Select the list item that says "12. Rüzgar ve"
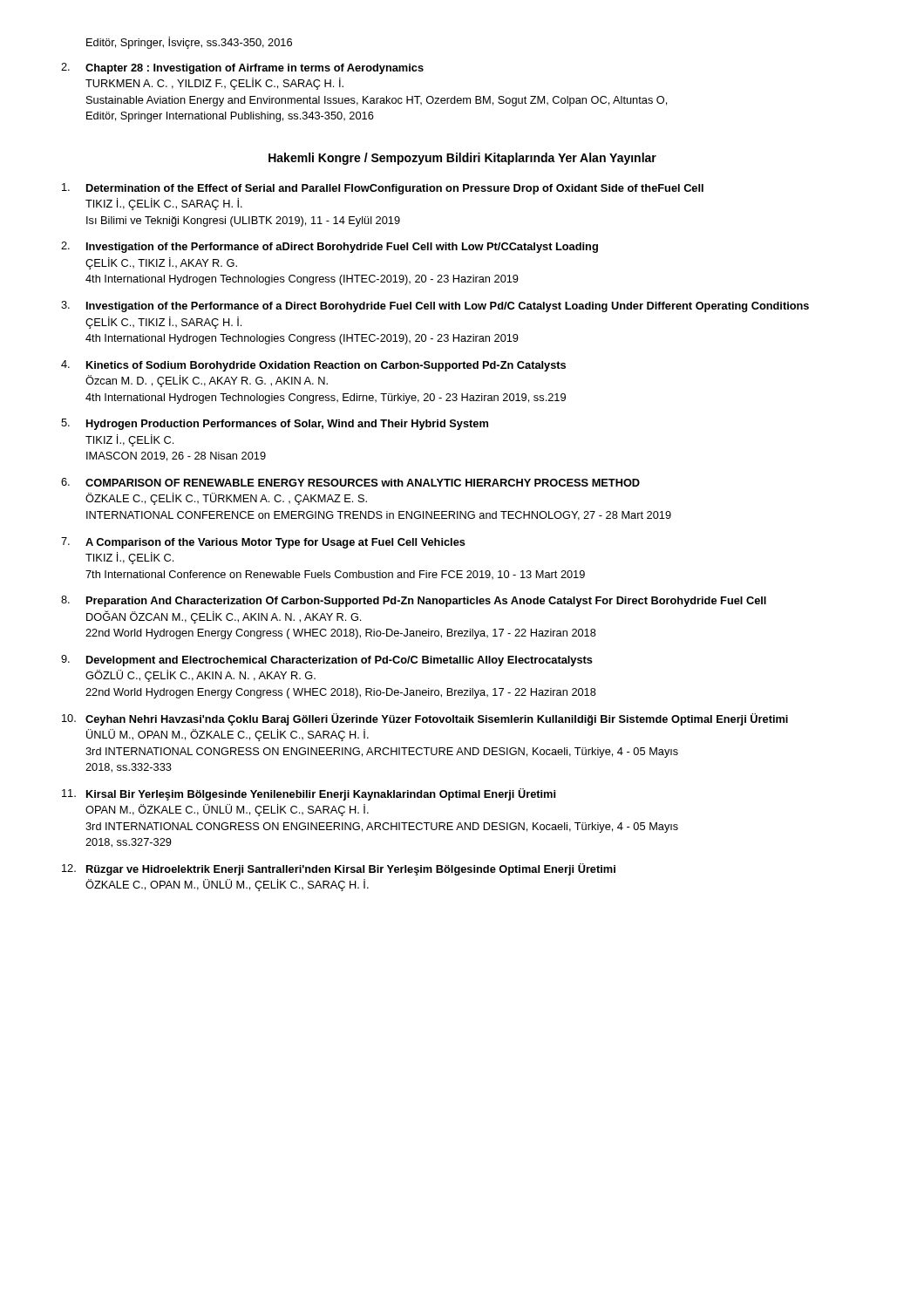Viewport: 924px width, 1308px height. [462, 878]
